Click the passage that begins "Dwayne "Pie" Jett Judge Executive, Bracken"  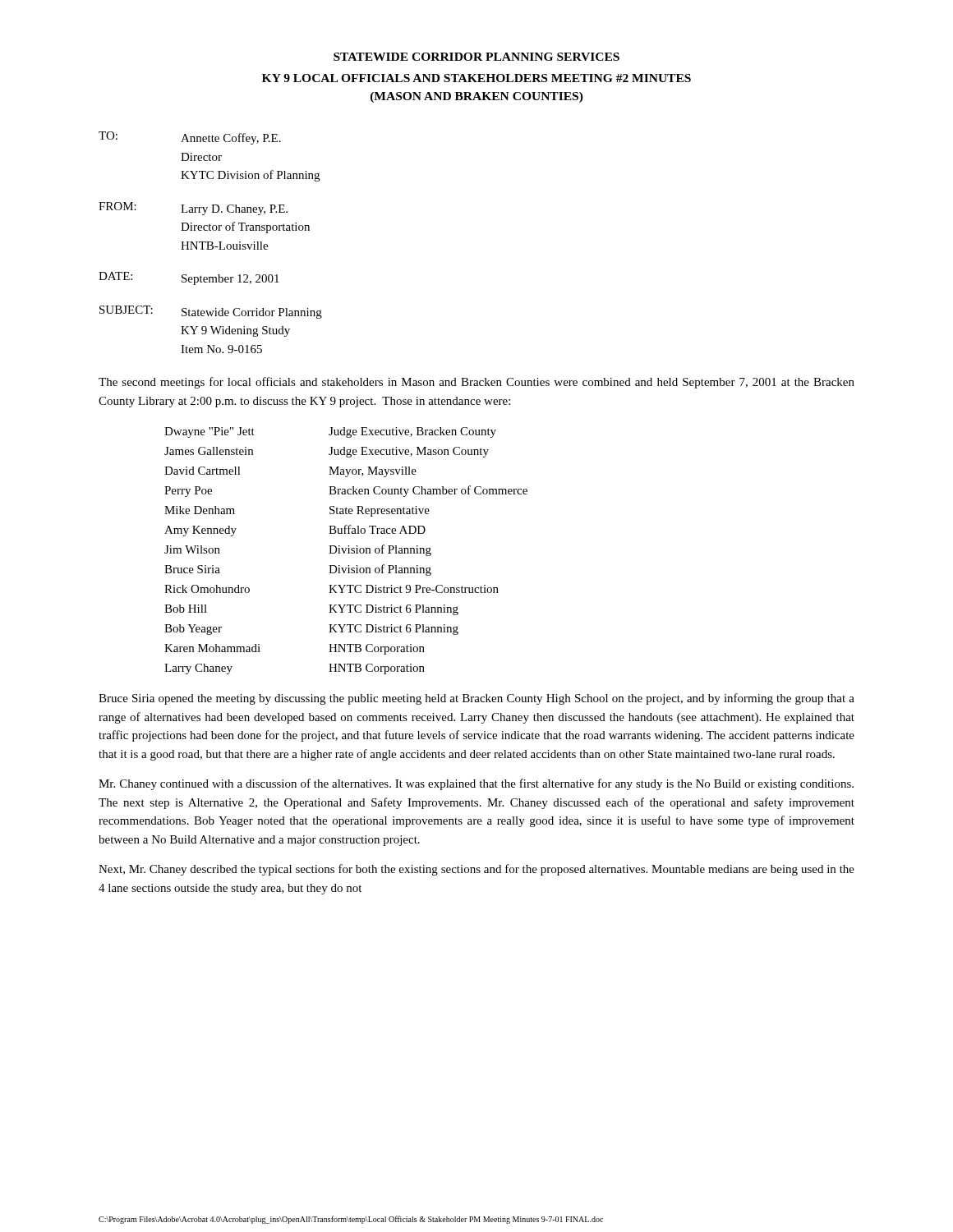coord(330,432)
